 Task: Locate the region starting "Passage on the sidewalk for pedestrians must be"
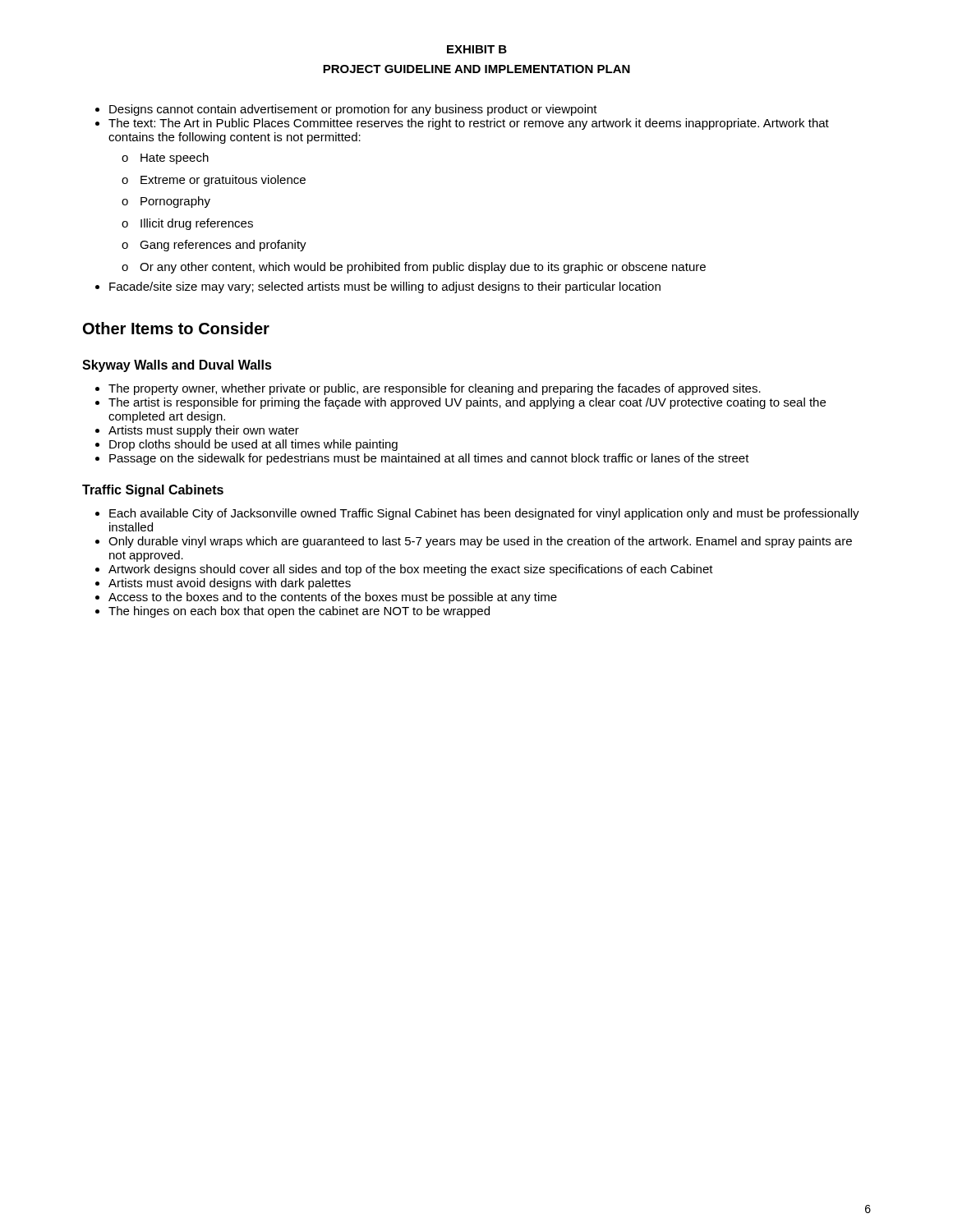[490, 458]
